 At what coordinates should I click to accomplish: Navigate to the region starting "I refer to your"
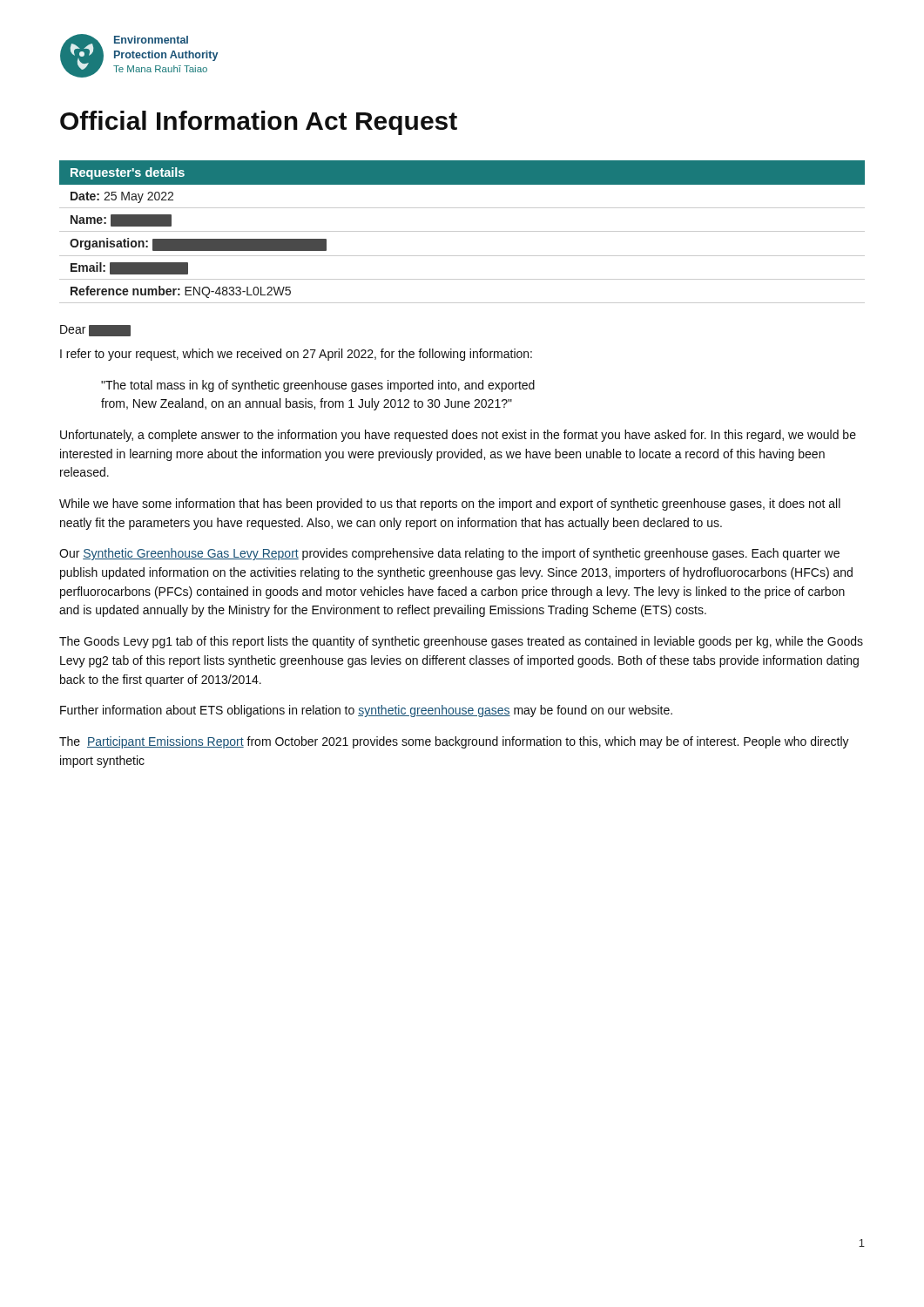click(x=296, y=354)
